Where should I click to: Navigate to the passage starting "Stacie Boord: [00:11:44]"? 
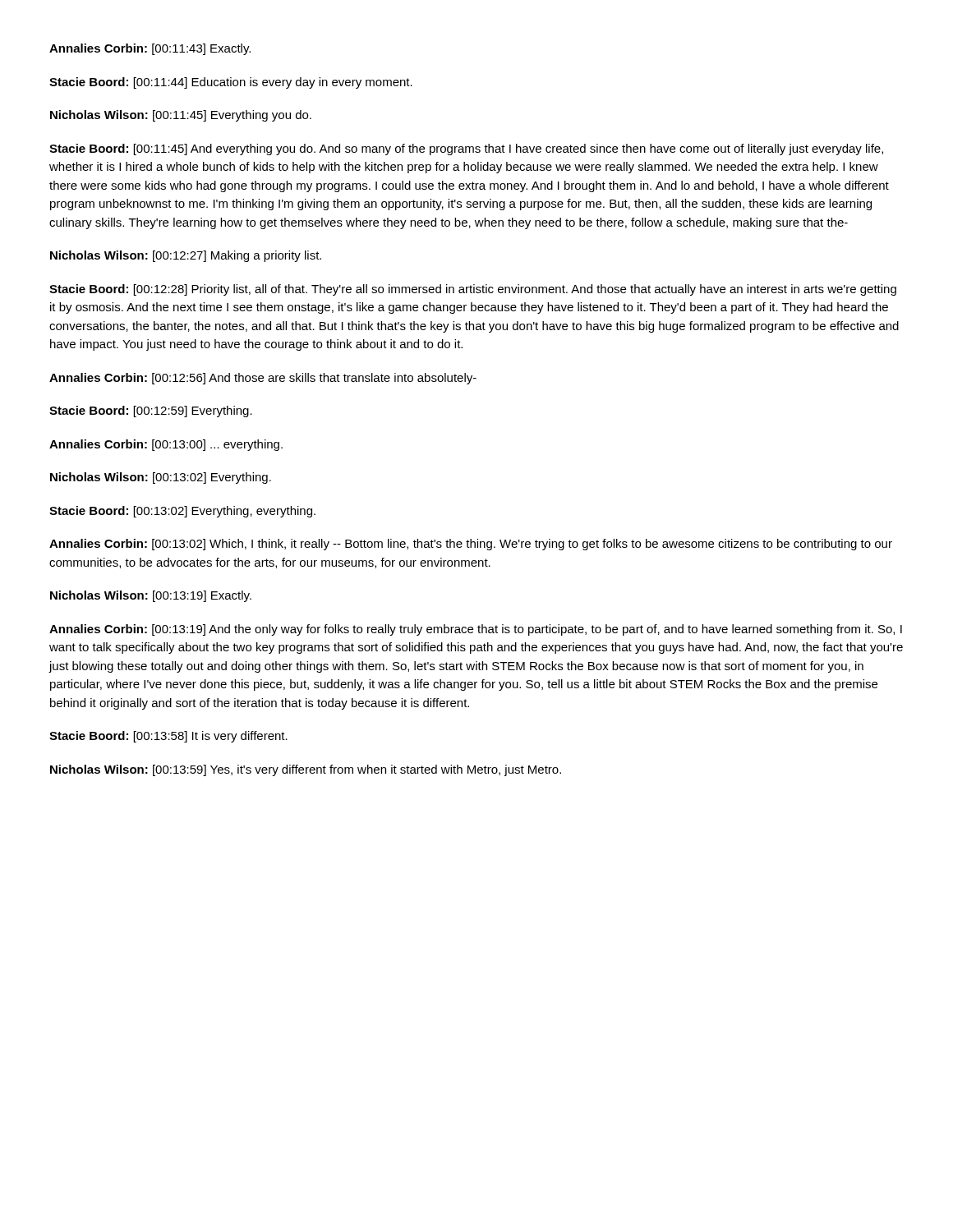[x=231, y=83]
